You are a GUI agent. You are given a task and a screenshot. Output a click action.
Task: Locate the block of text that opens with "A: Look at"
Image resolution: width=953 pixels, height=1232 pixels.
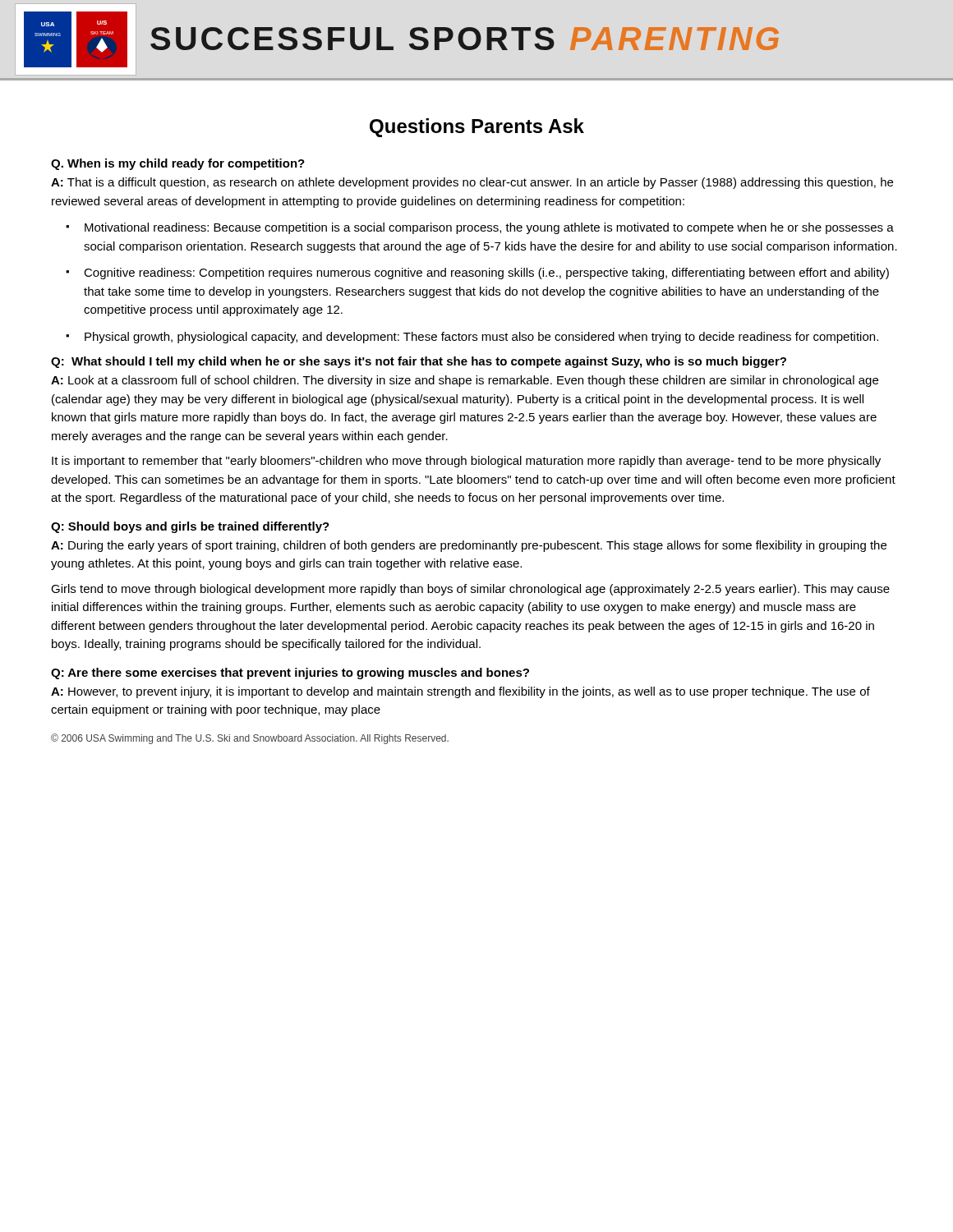(465, 408)
